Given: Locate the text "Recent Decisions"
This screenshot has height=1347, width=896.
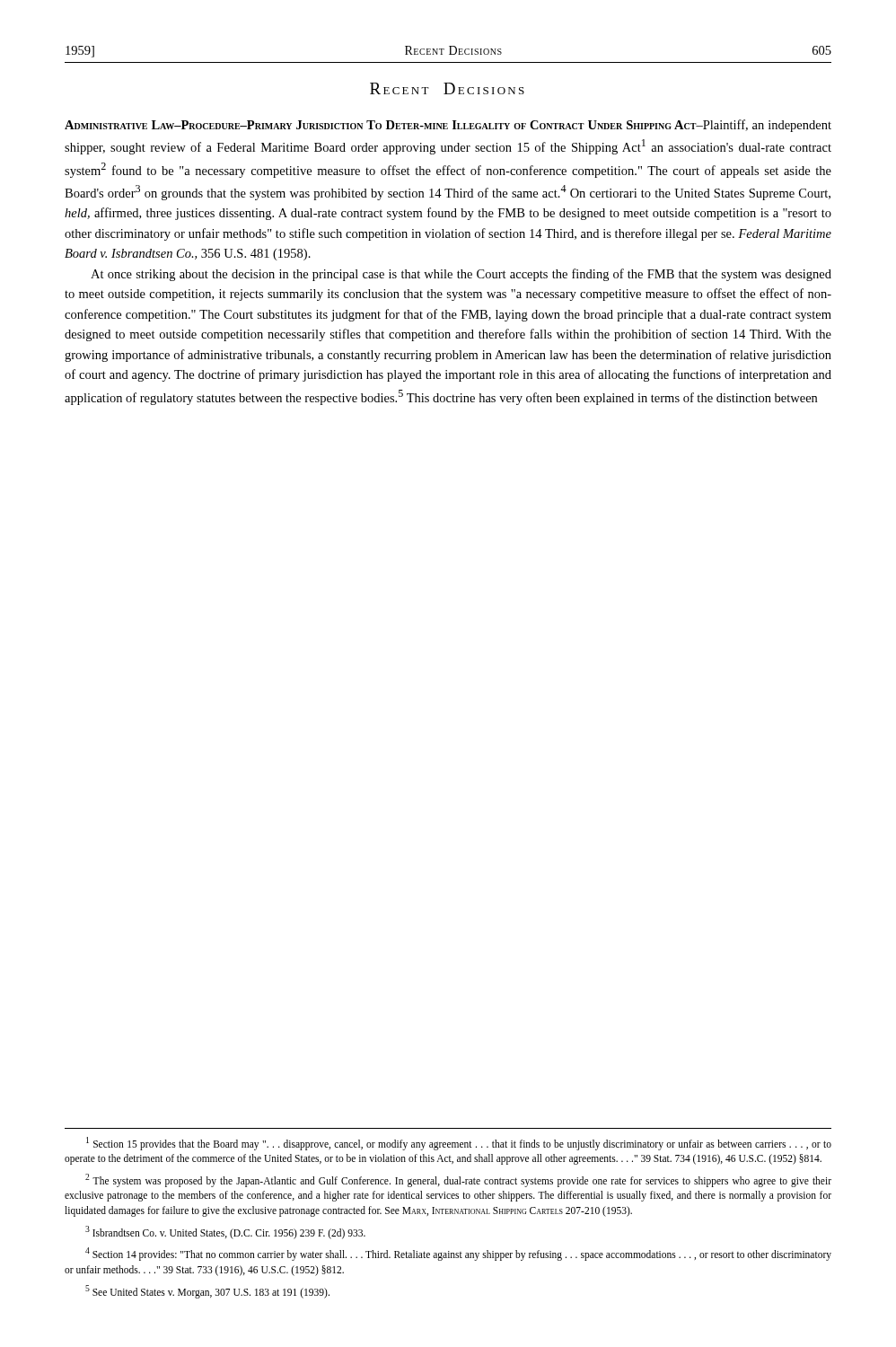Looking at the screenshot, I should click(x=448, y=88).
